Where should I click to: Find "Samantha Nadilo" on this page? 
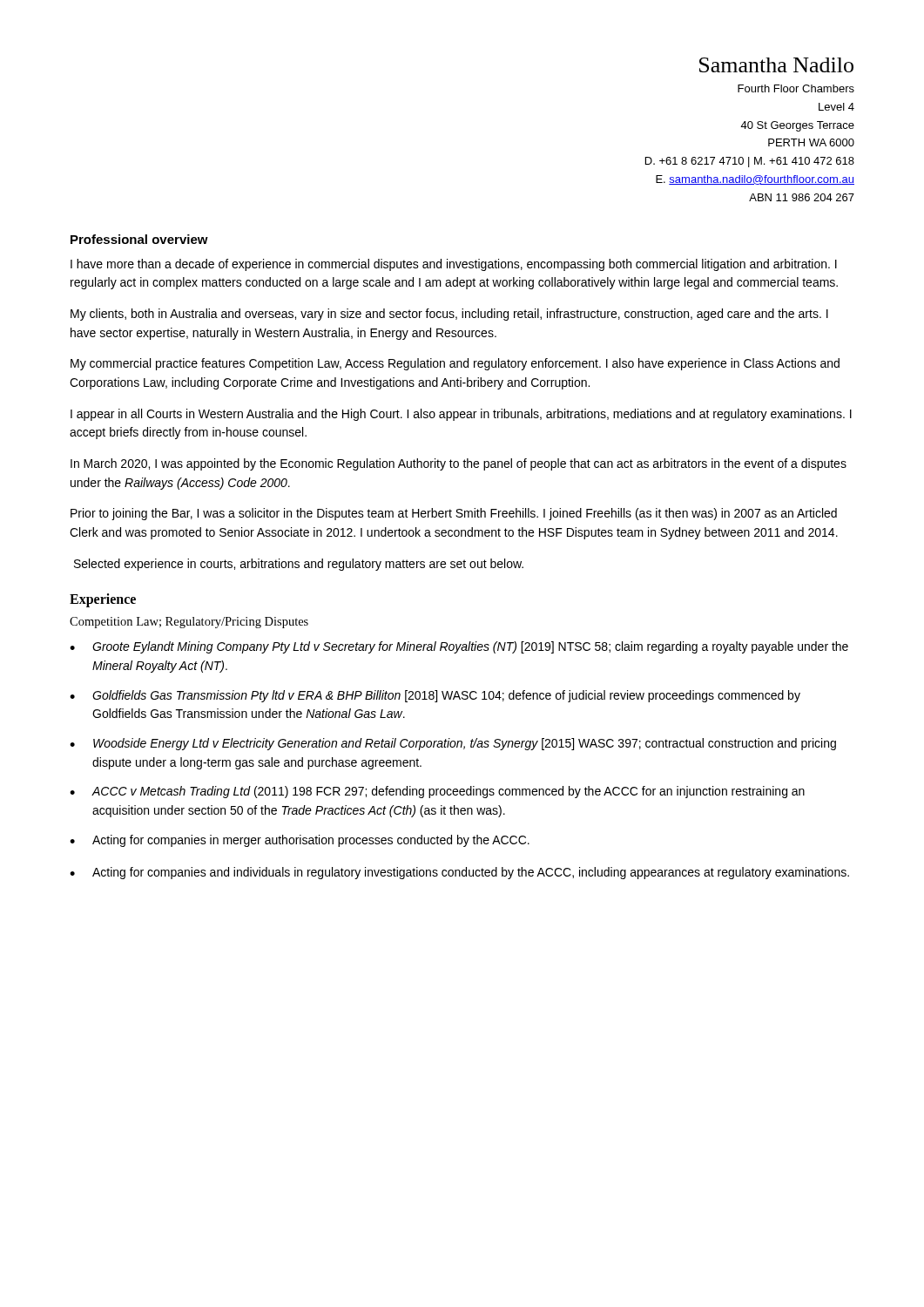(x=776, y=65)
